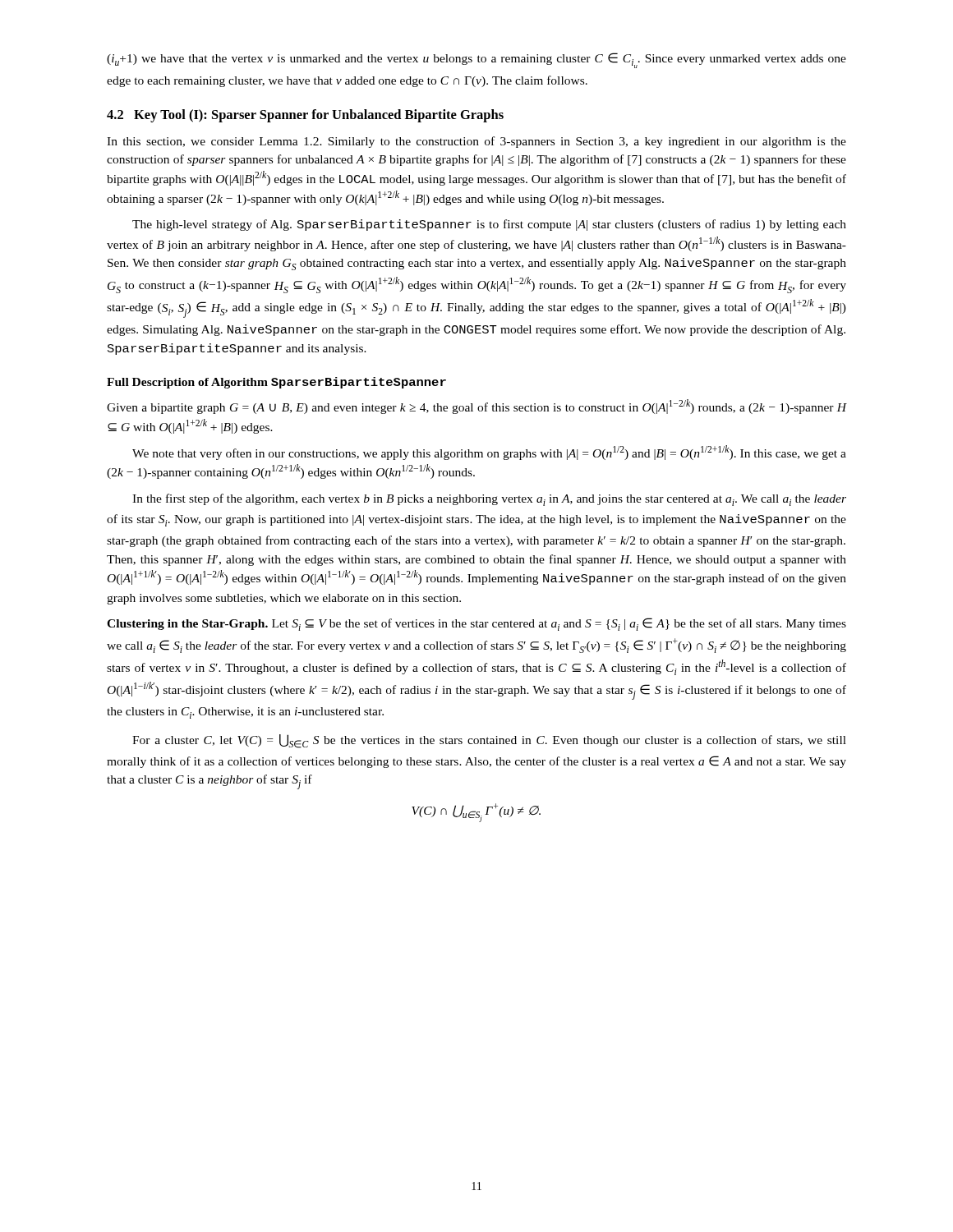Locate the block starting "(iu+1) we have that the"
Image resolution: width=953 pixels, height=1232 pixels.
[x=476, y=70]
